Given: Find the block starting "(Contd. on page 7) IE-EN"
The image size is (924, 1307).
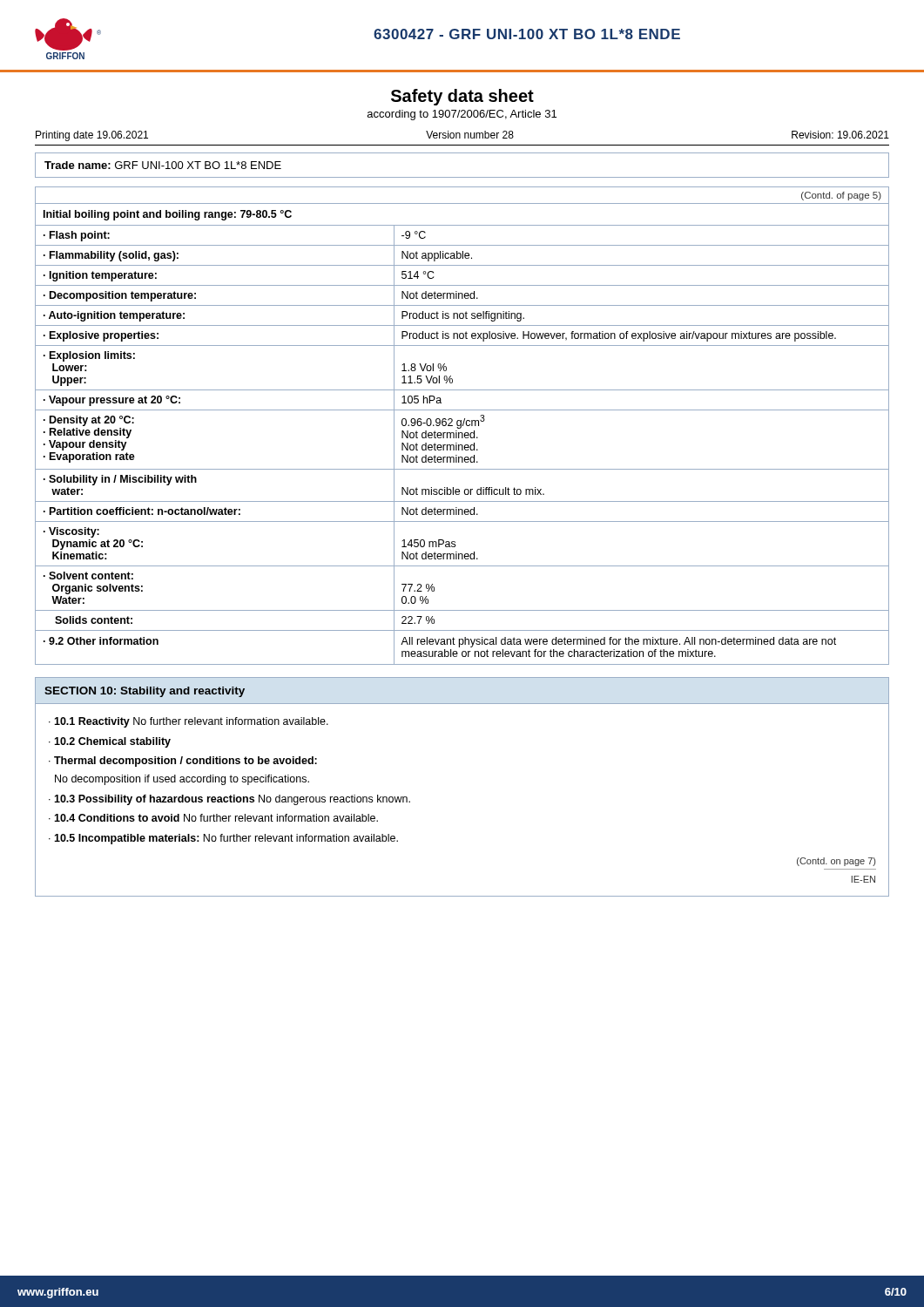Looking at the screenshot, I should 836,871.
